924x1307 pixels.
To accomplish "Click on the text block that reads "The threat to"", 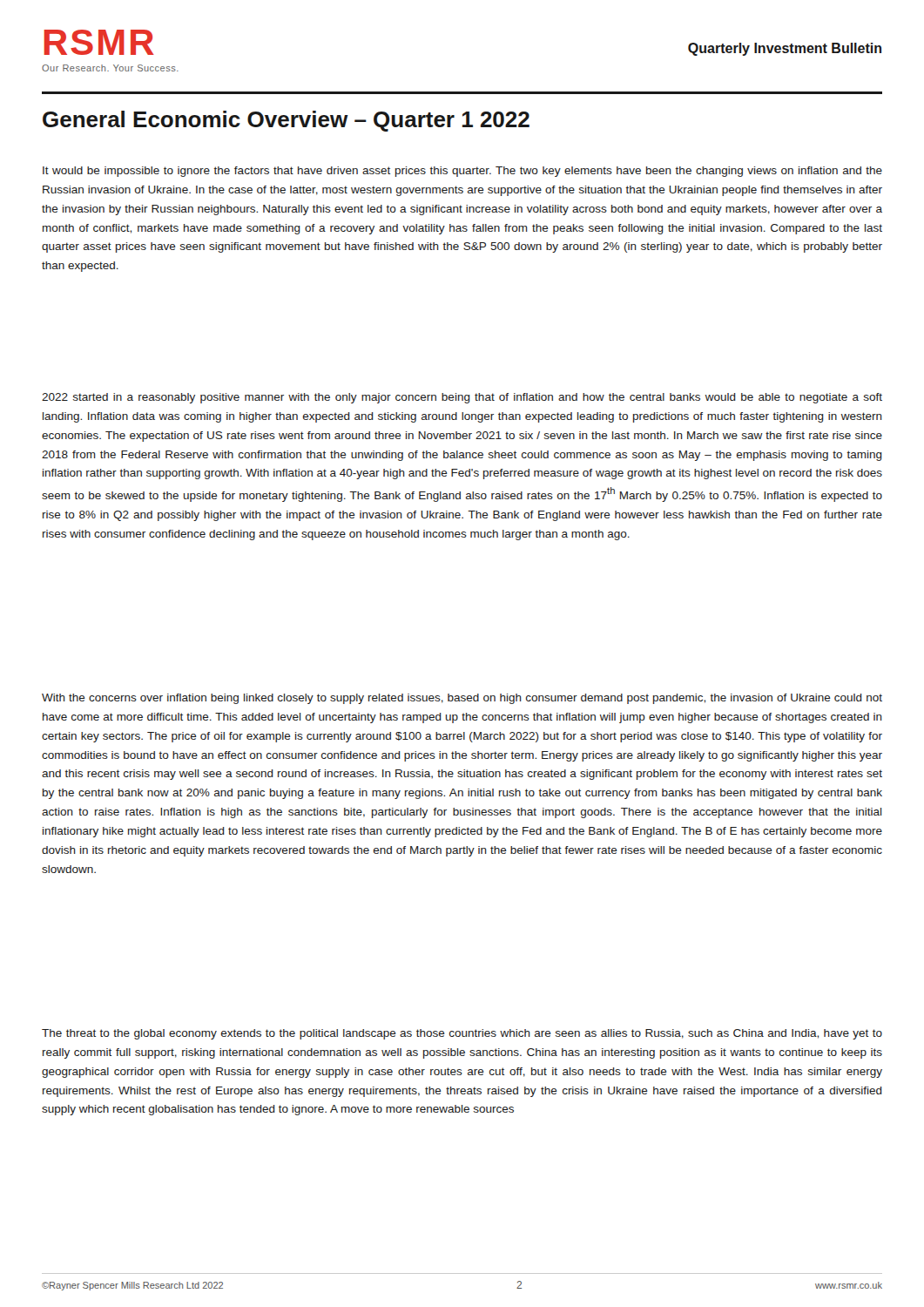I will pyautogui.click(x=462, y=1071).
